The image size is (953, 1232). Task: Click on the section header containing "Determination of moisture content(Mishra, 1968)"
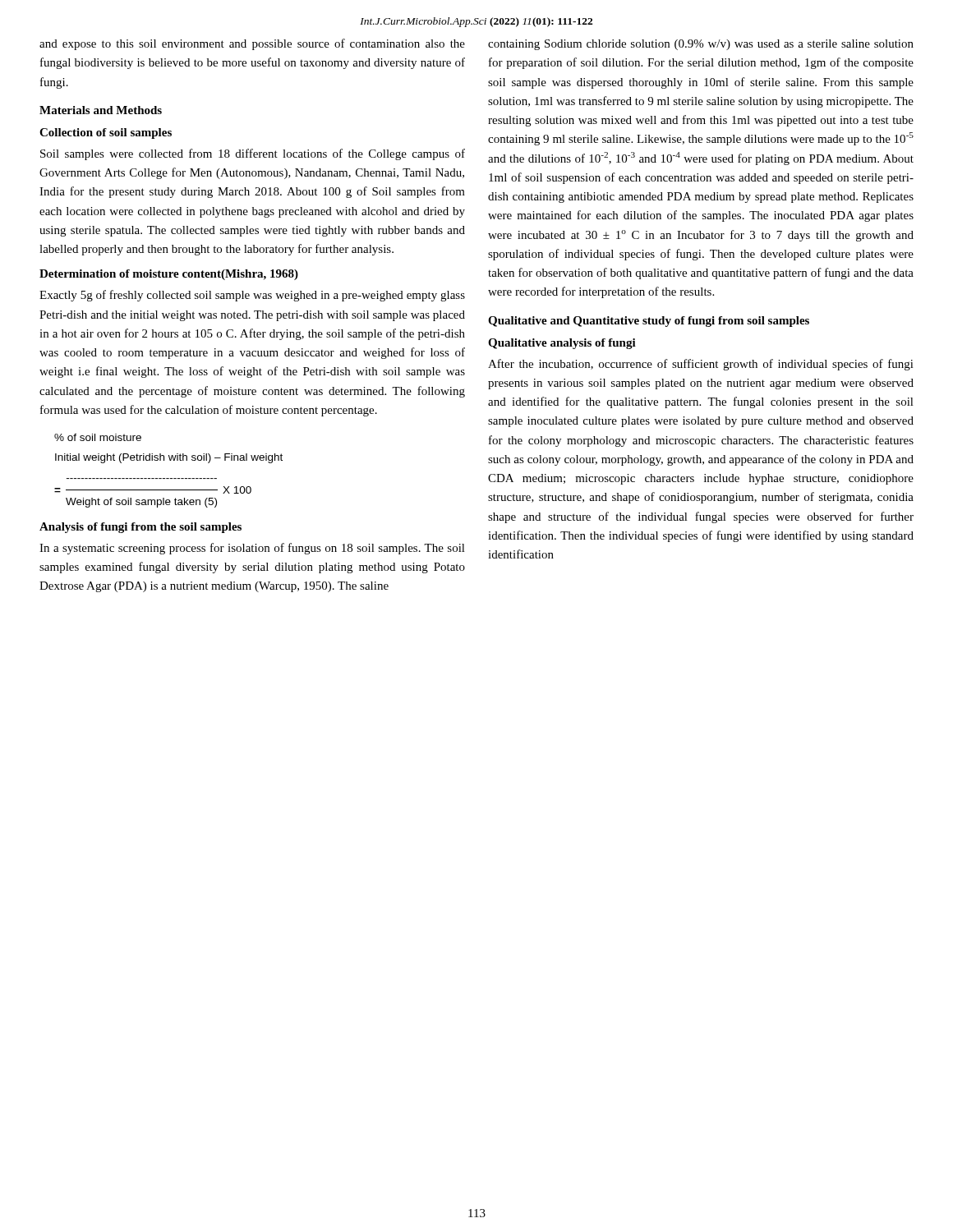point(169,274)
